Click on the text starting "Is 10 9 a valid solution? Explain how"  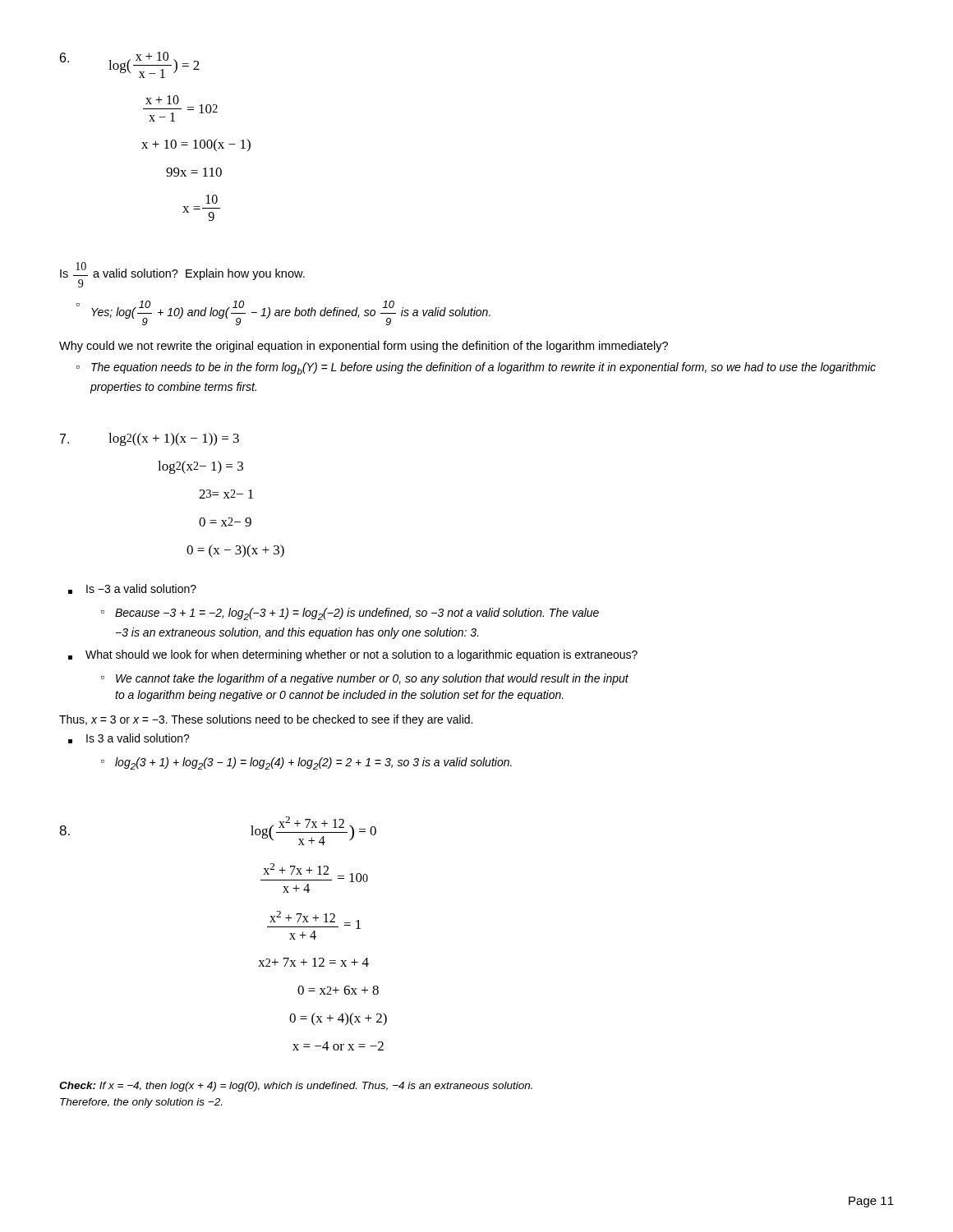tap(182, 275)
